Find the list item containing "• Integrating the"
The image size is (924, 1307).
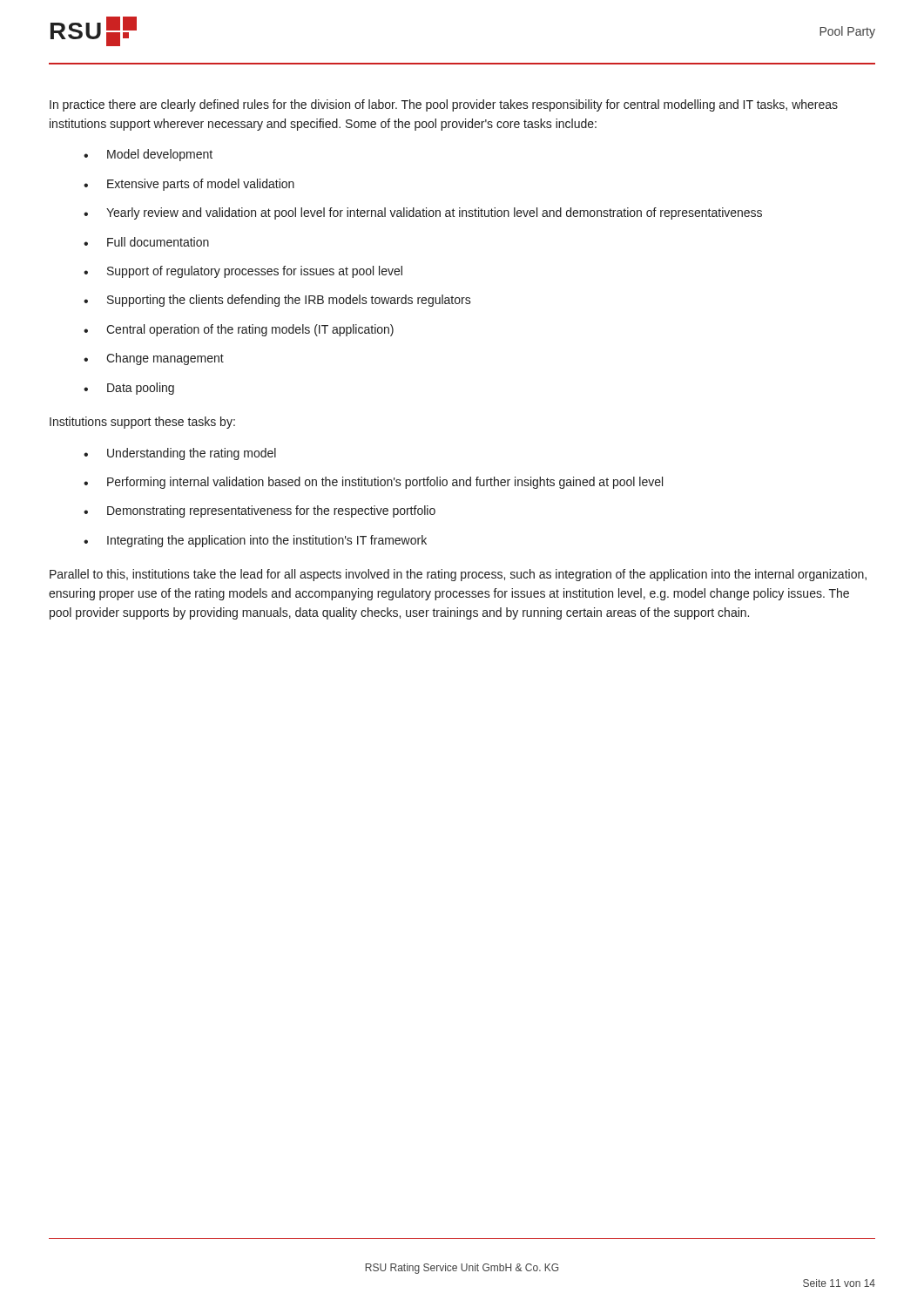click(x=255, y=541)
